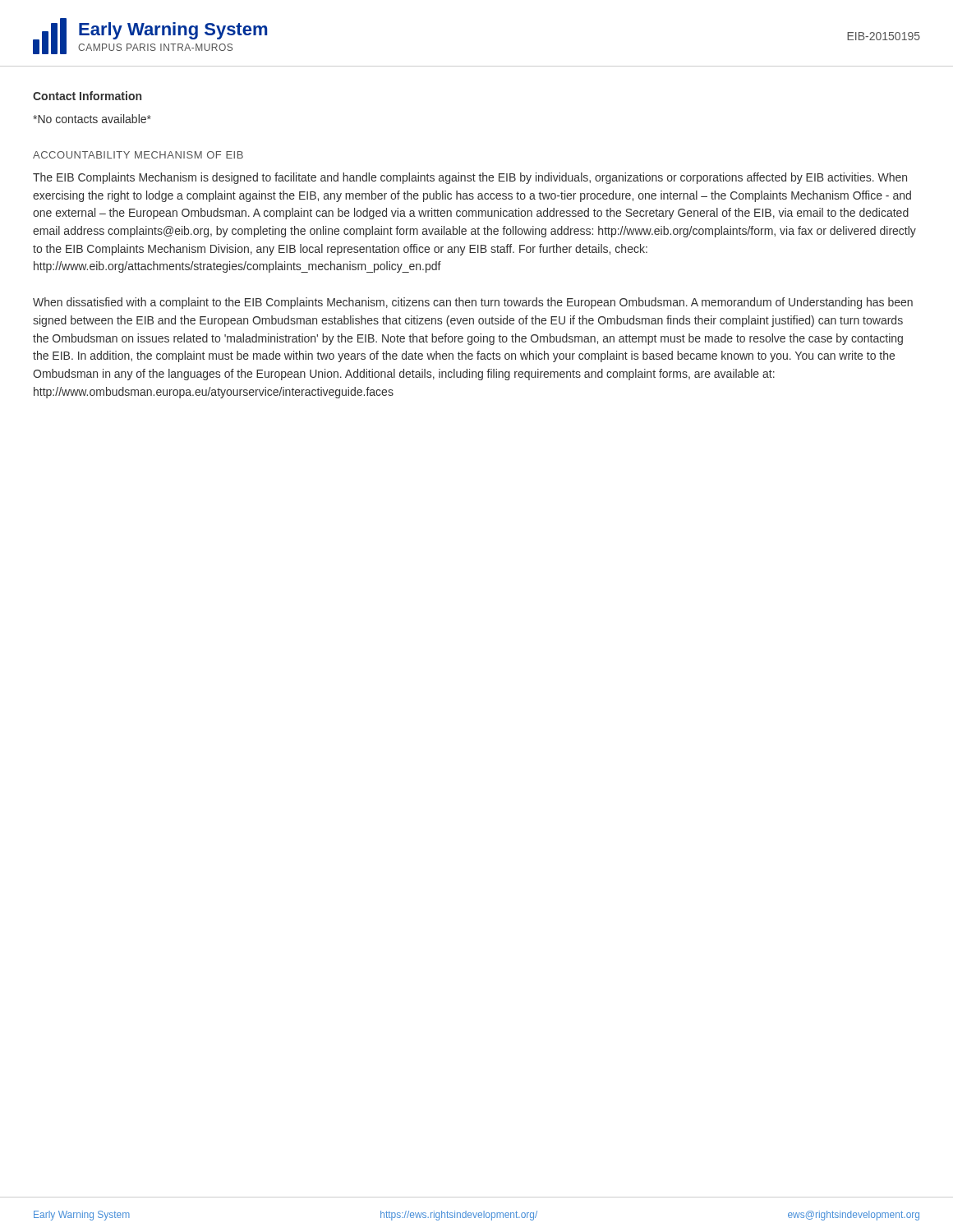Click on the passage starting "ACCOUNTABILITY MECHANISM OF EIB"

(x=138, y=155)
